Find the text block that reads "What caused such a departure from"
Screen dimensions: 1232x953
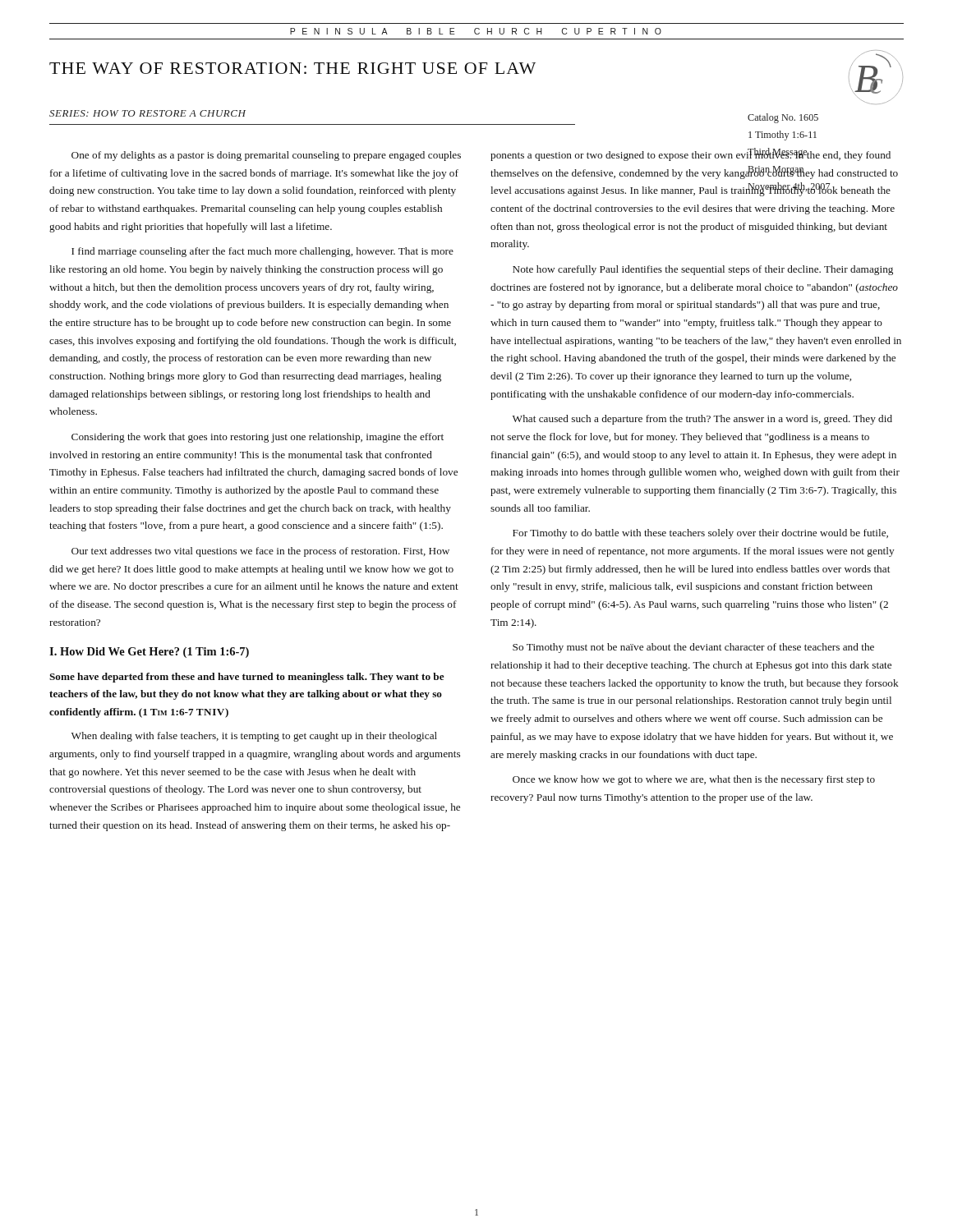(695, 463)
